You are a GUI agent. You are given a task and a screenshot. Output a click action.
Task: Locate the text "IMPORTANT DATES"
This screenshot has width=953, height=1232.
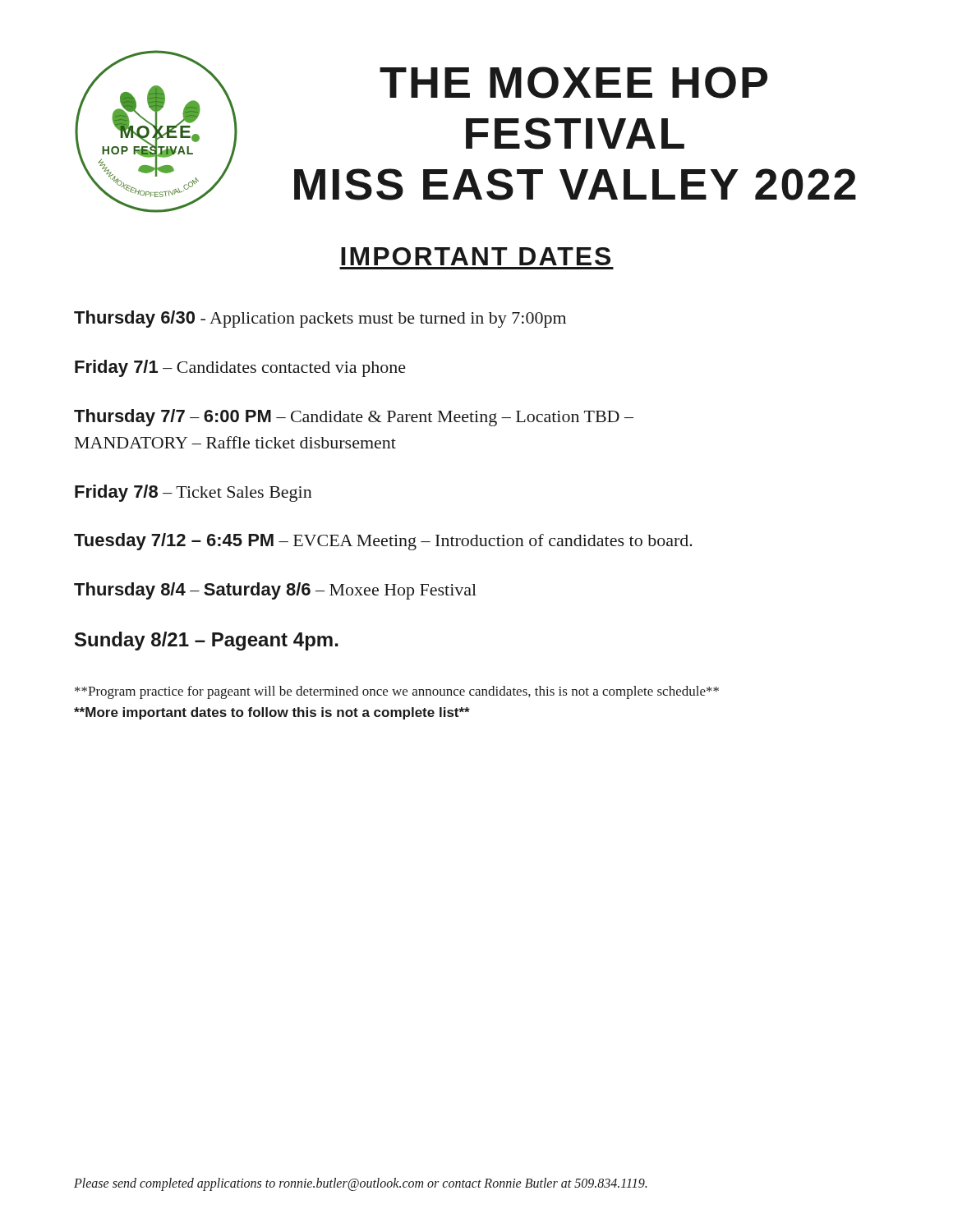476,257
